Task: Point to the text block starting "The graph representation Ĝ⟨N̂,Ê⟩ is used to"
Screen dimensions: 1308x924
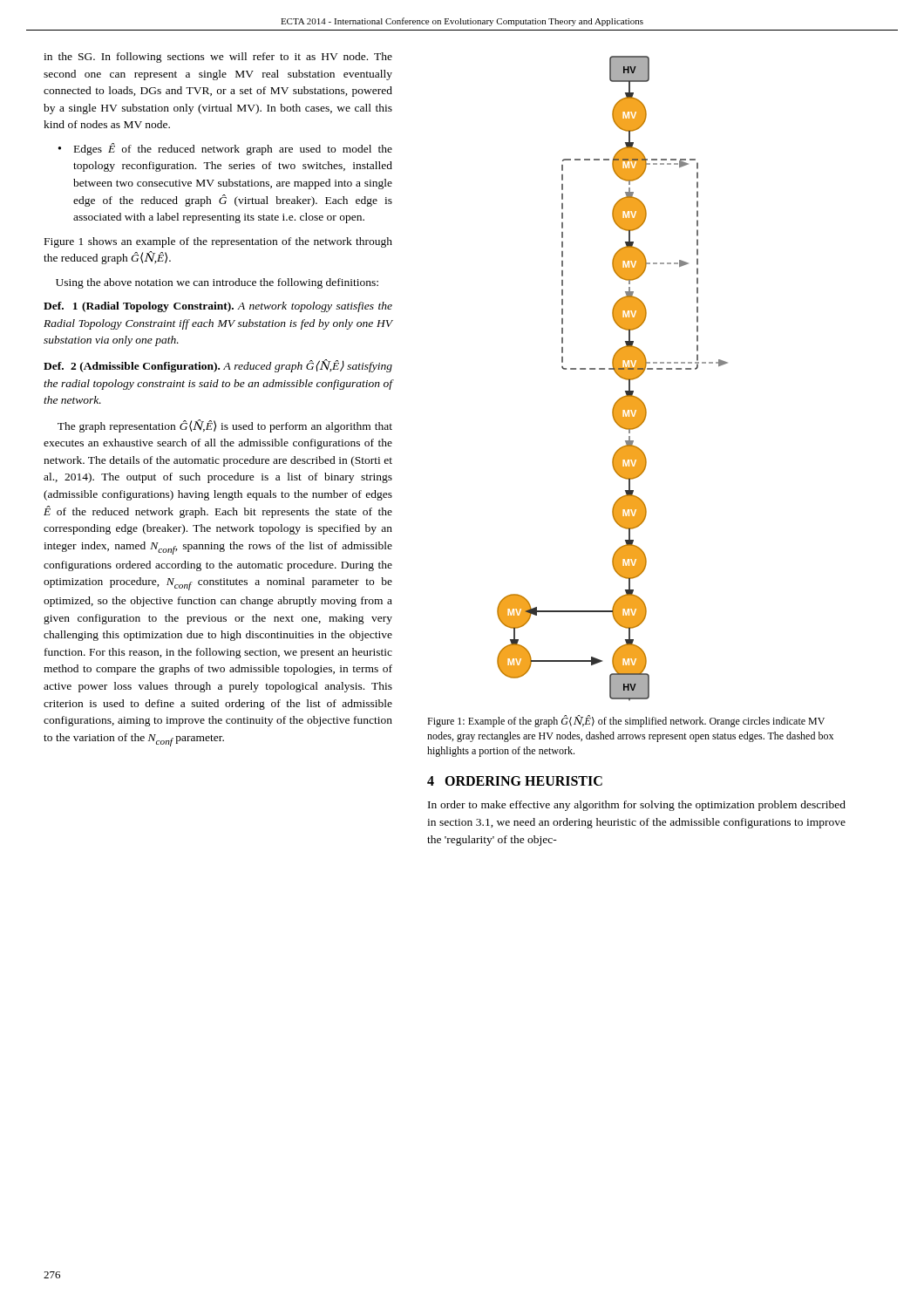Action: pyautogui.click(x=218, y=583)
